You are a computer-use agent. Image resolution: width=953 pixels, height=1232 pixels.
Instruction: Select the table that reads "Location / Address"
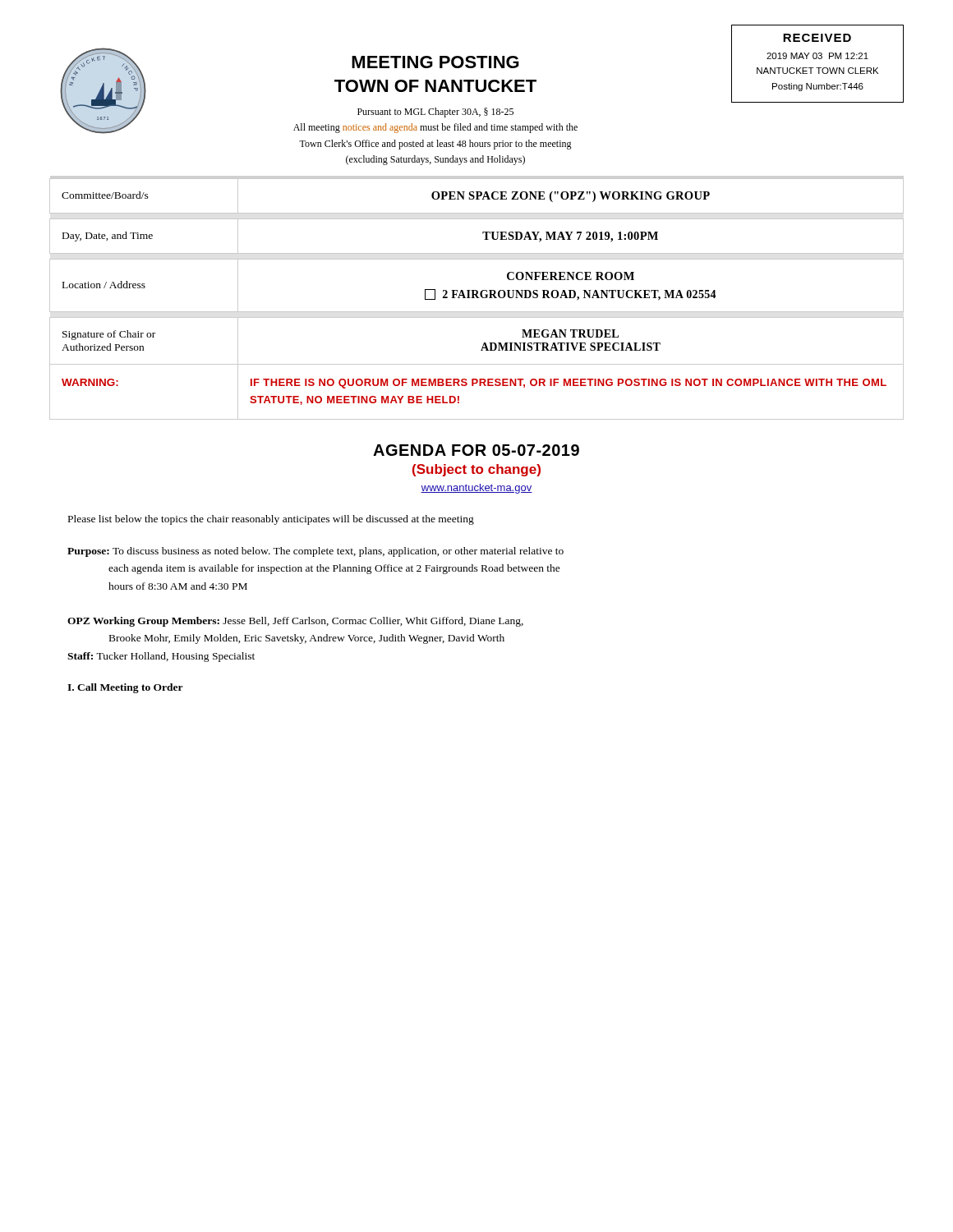coord(476,298)
